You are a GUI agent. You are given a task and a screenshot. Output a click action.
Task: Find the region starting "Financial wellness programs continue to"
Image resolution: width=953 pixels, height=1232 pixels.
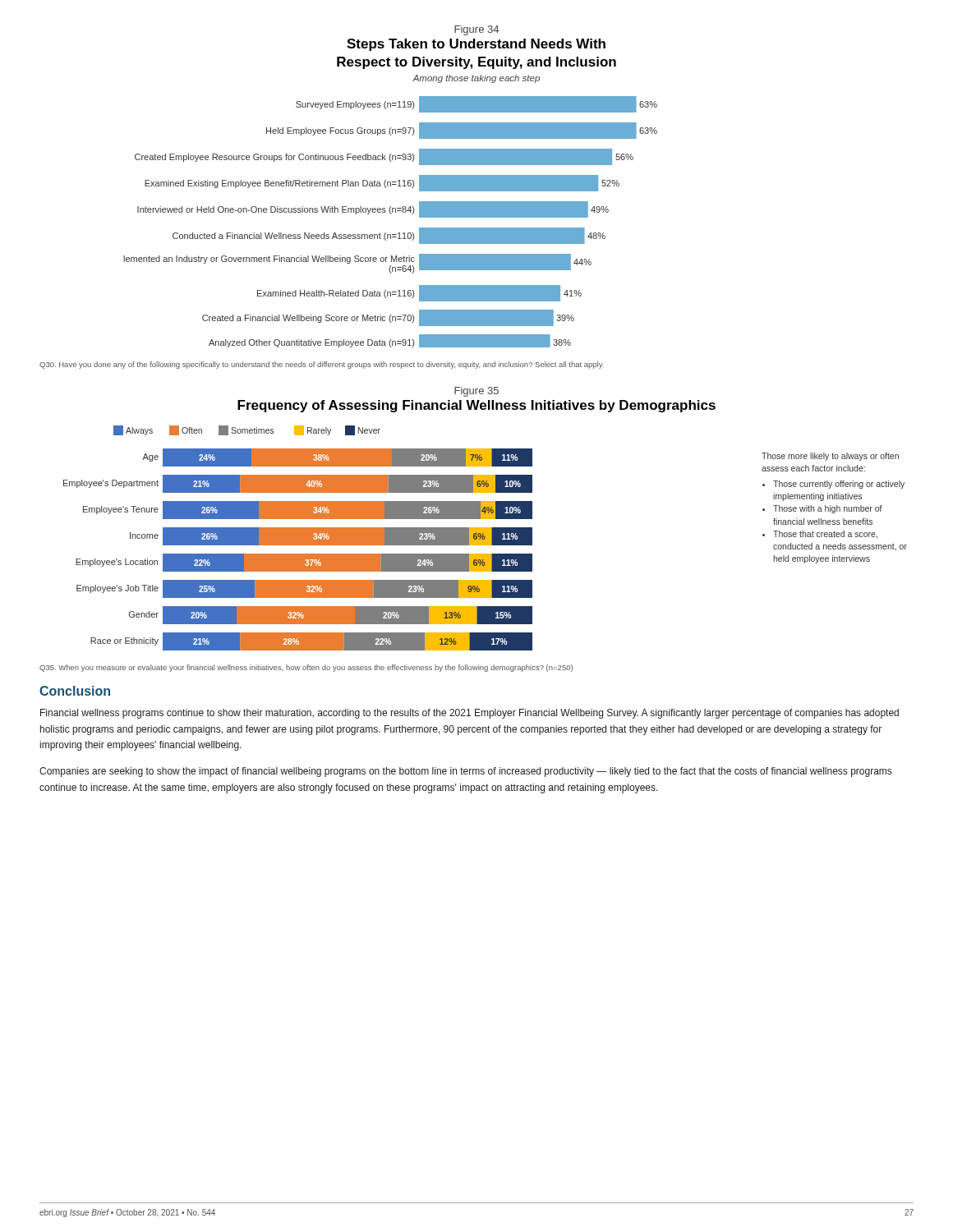[469, 729]
